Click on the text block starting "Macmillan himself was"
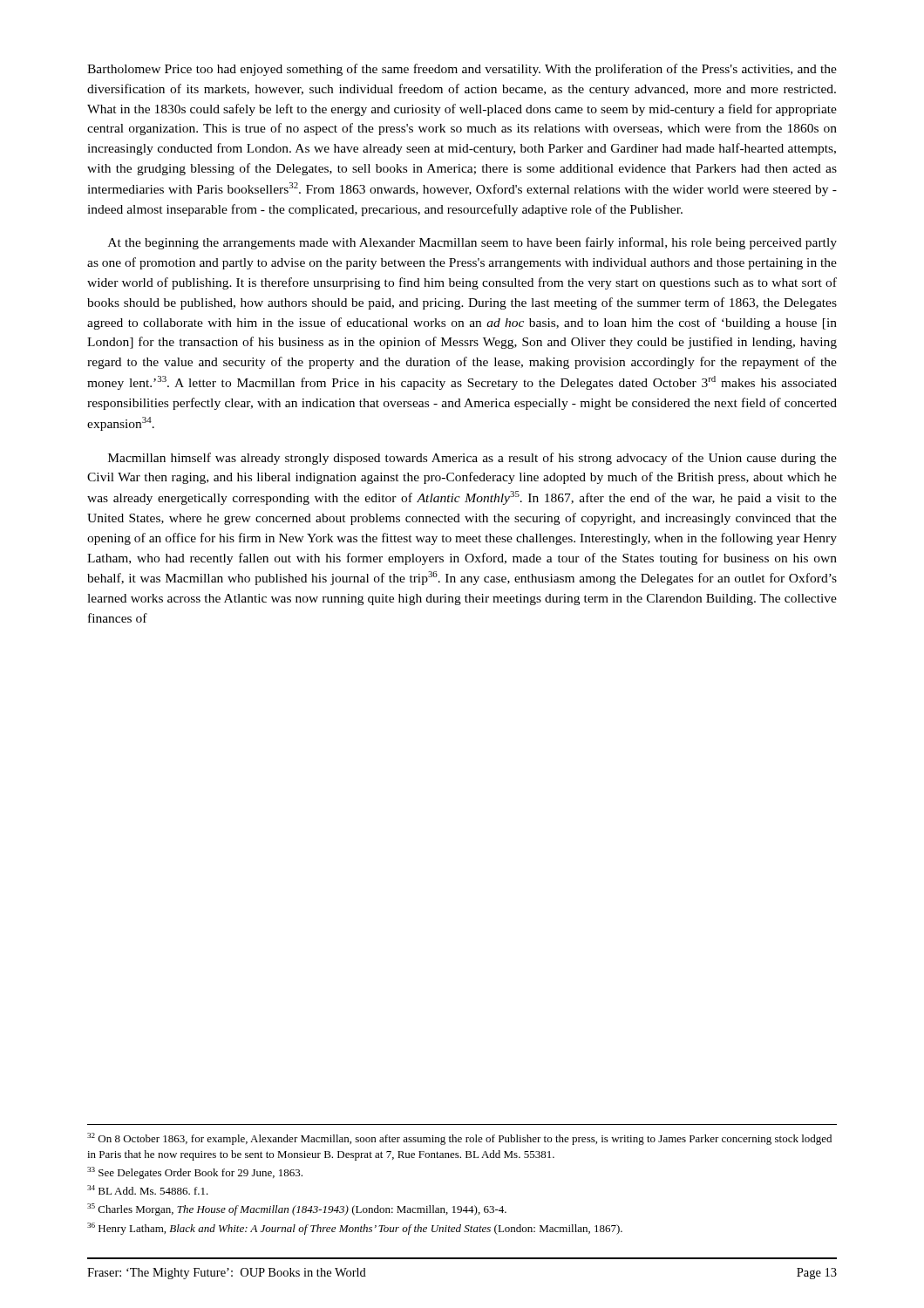The image size is (924, 1308). click(x=462, y=538)
